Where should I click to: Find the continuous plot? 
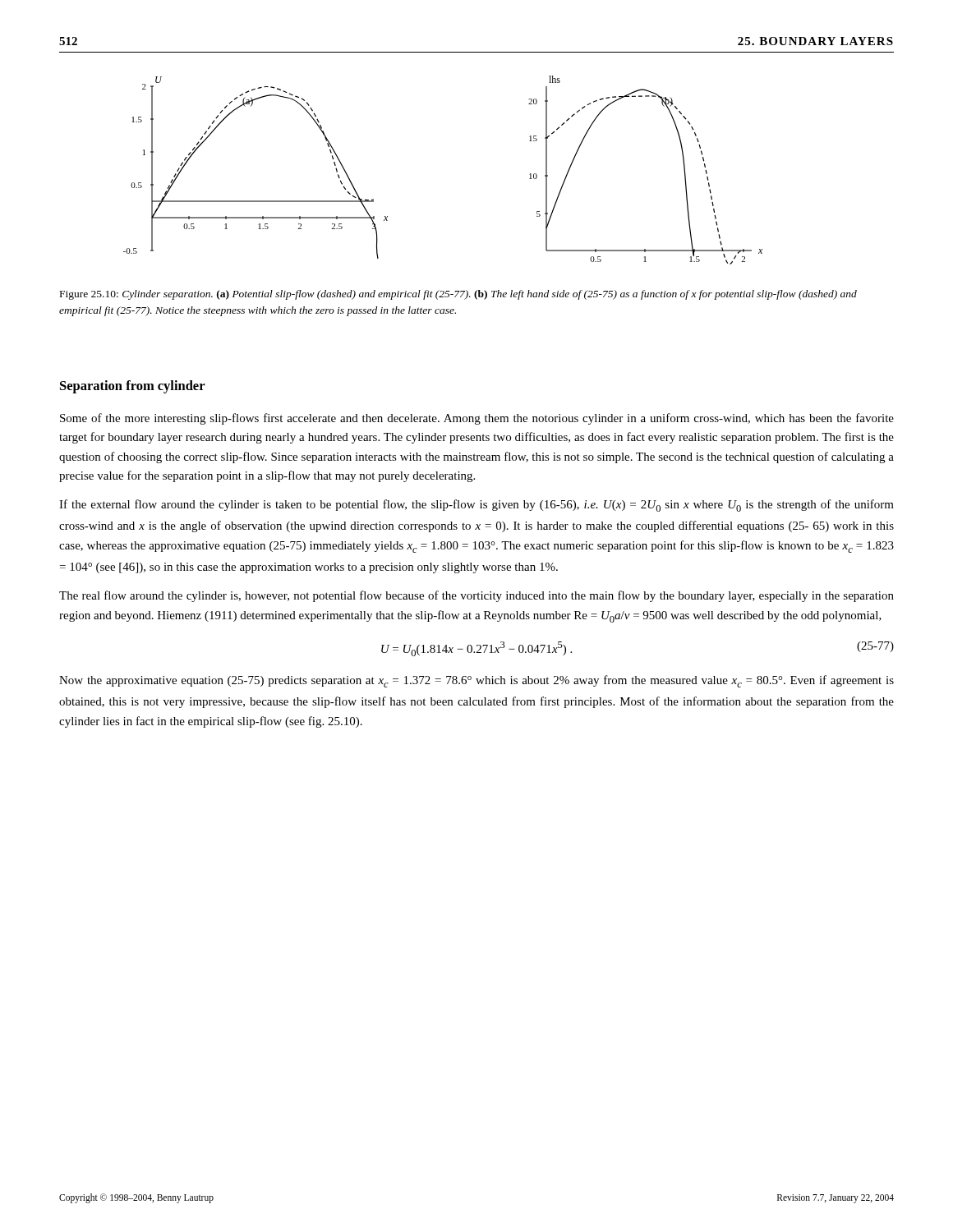click(476, 172)
